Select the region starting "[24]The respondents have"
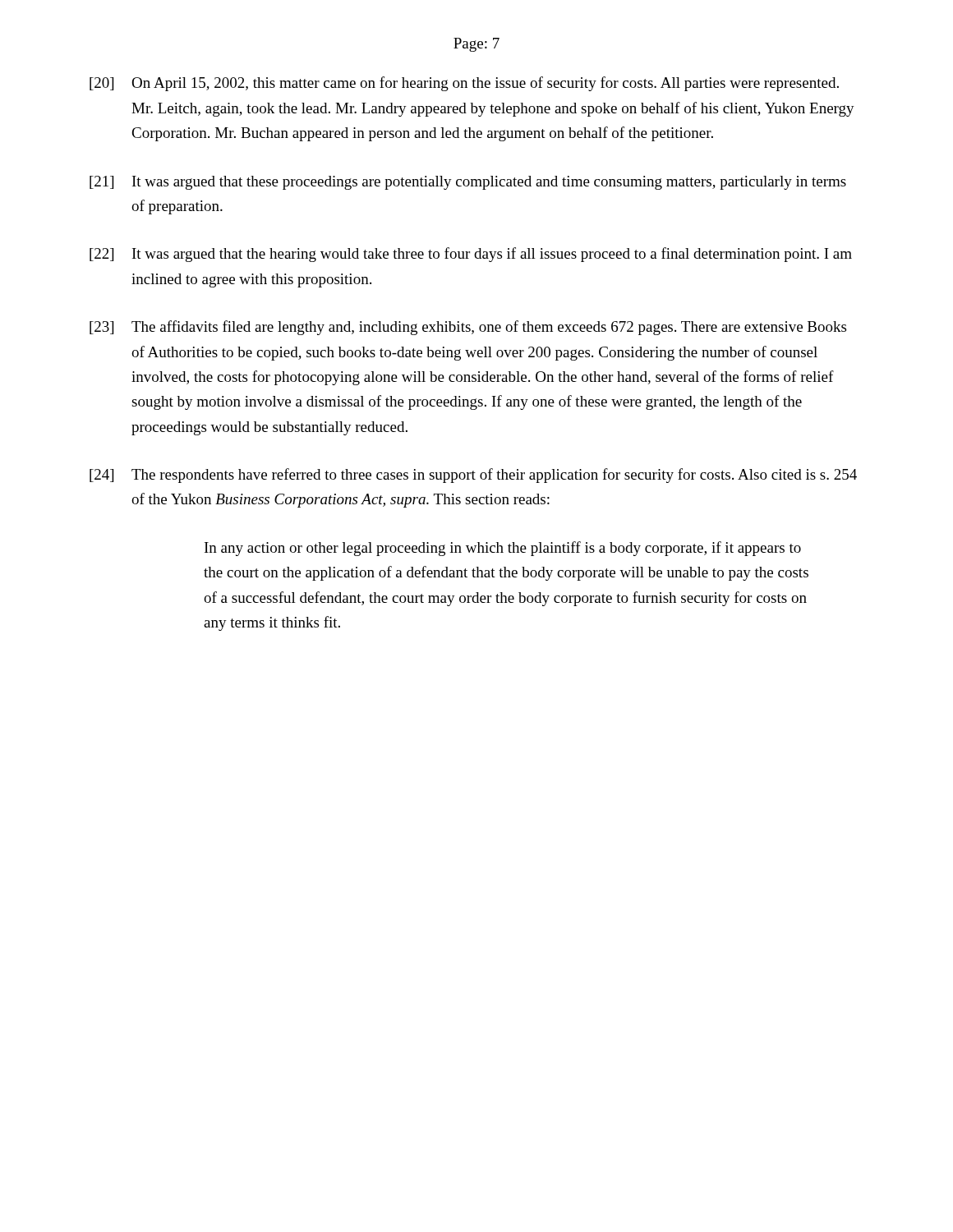953x1232 pixels. 475,487
